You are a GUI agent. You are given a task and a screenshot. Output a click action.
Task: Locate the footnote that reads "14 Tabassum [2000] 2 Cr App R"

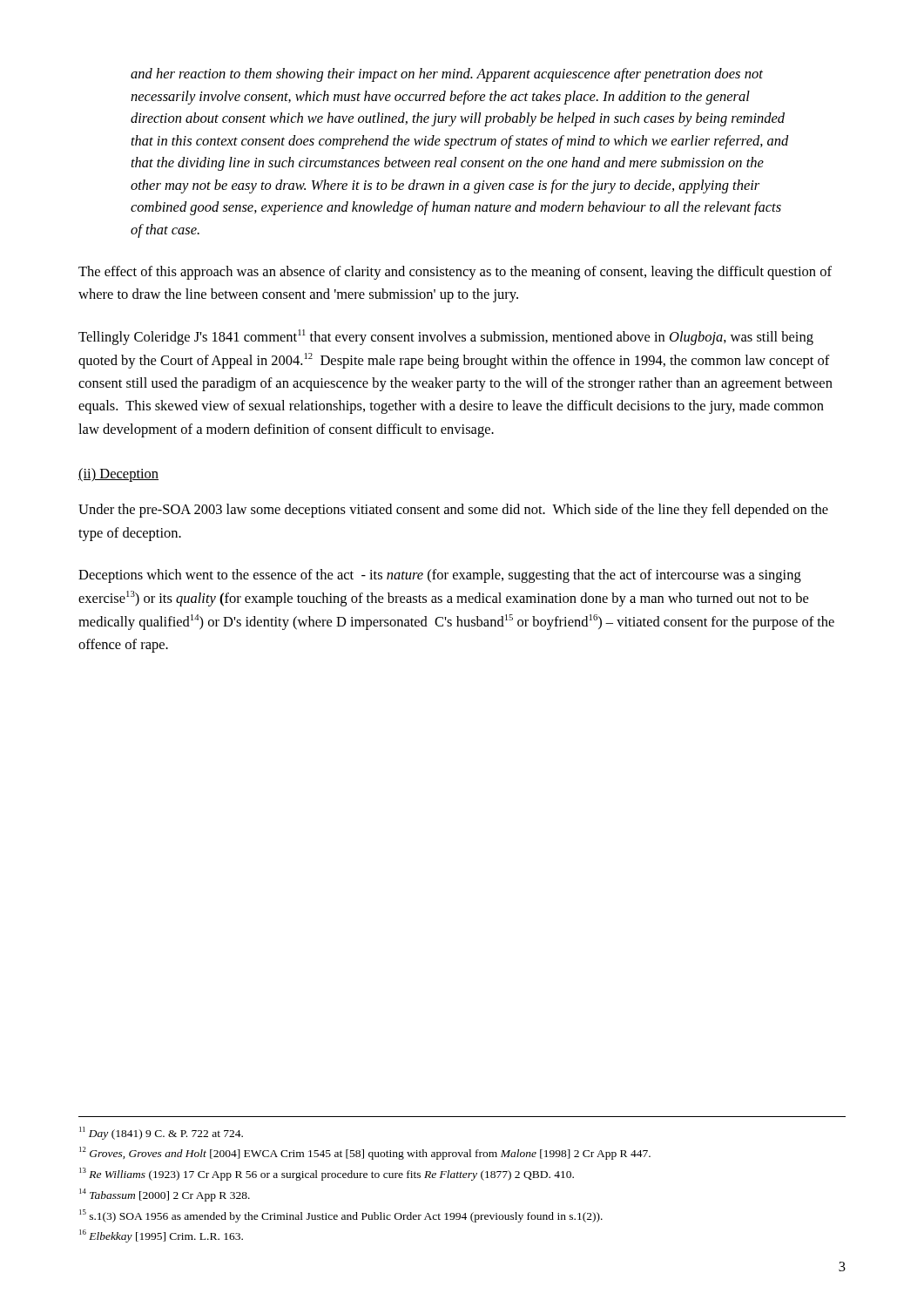[164, 1194]
